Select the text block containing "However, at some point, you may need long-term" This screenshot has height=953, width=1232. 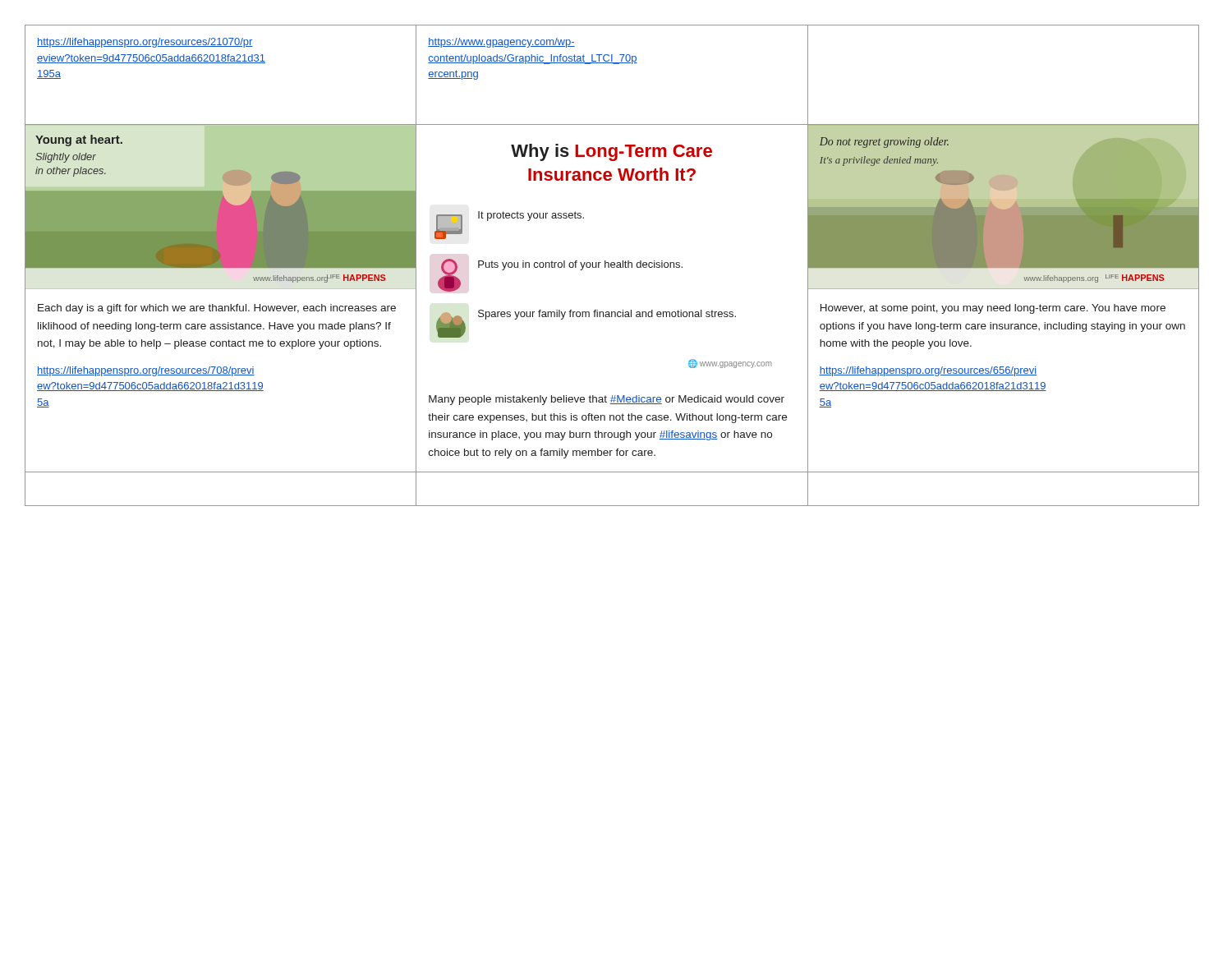click(1002, 325)
